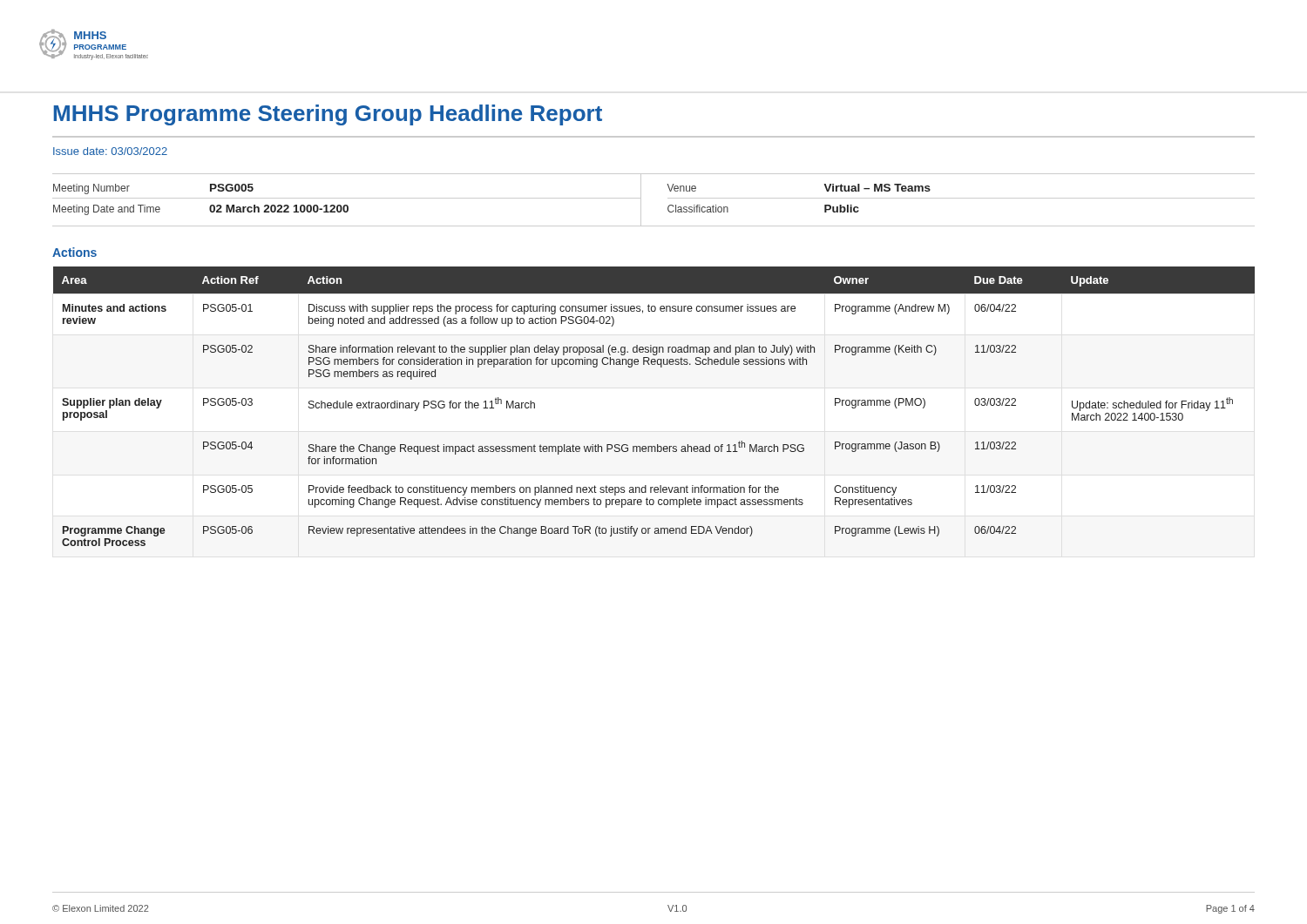Viewport: 1307px width, 924px height.
Task: Find the table that mentions "Programme (Andrew M)"
Action: coord(654,412)
